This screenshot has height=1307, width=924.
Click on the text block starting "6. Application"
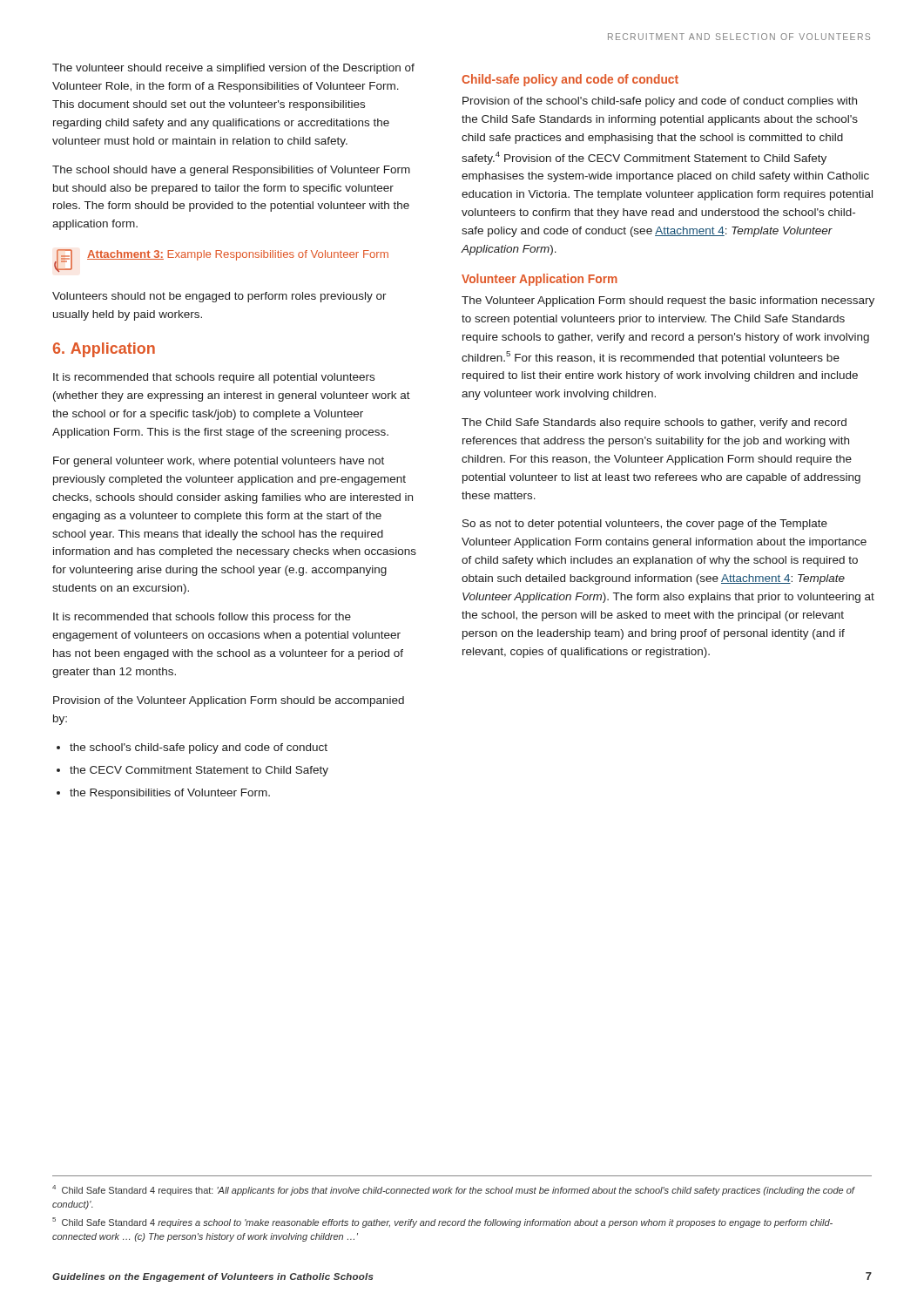click(104, 349)
